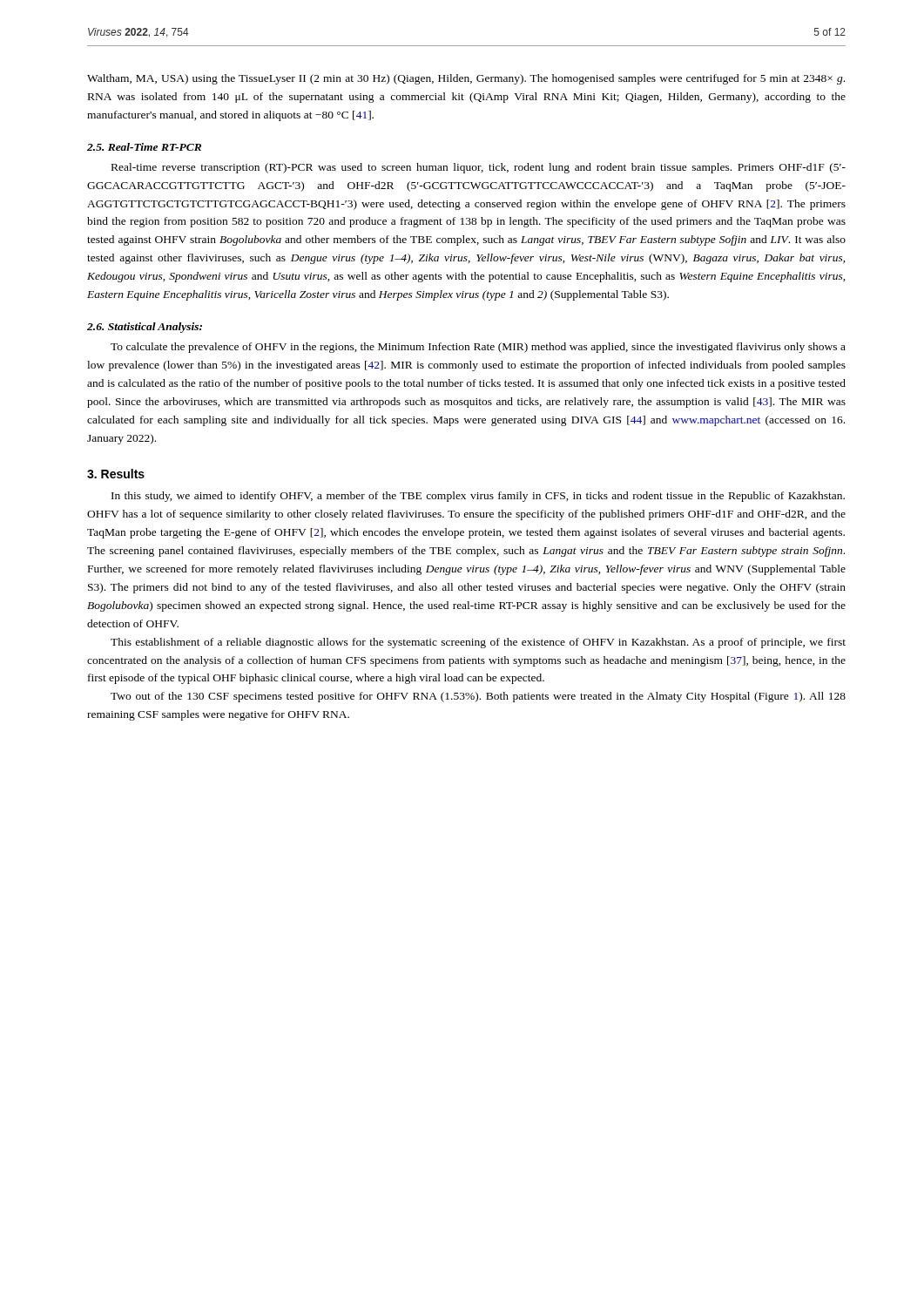
Task: Locate the text "3. Results"
Action: [116, 474]
